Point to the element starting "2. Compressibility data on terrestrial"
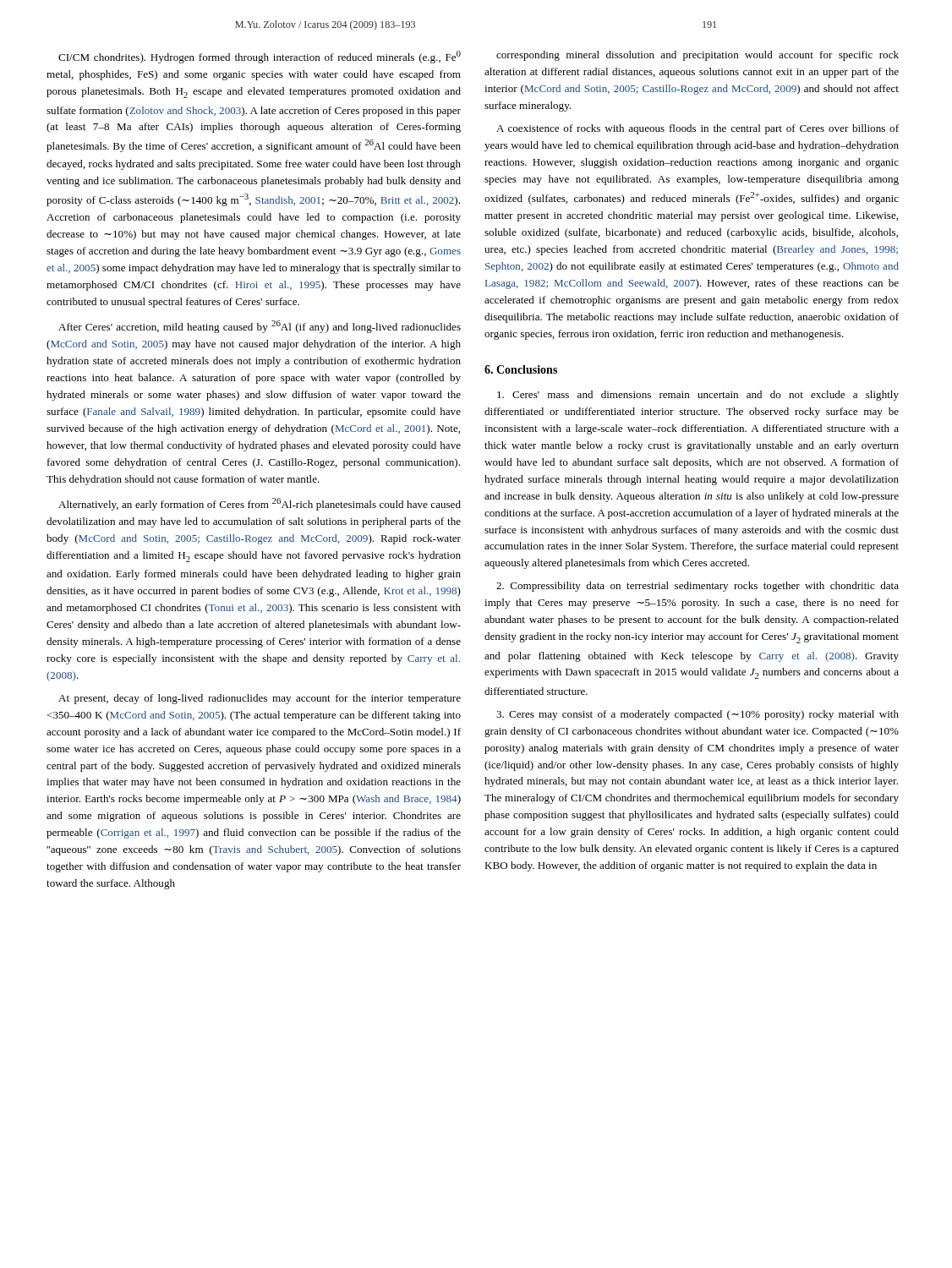This screenshot has width=952, height=1268. (692, 639)
